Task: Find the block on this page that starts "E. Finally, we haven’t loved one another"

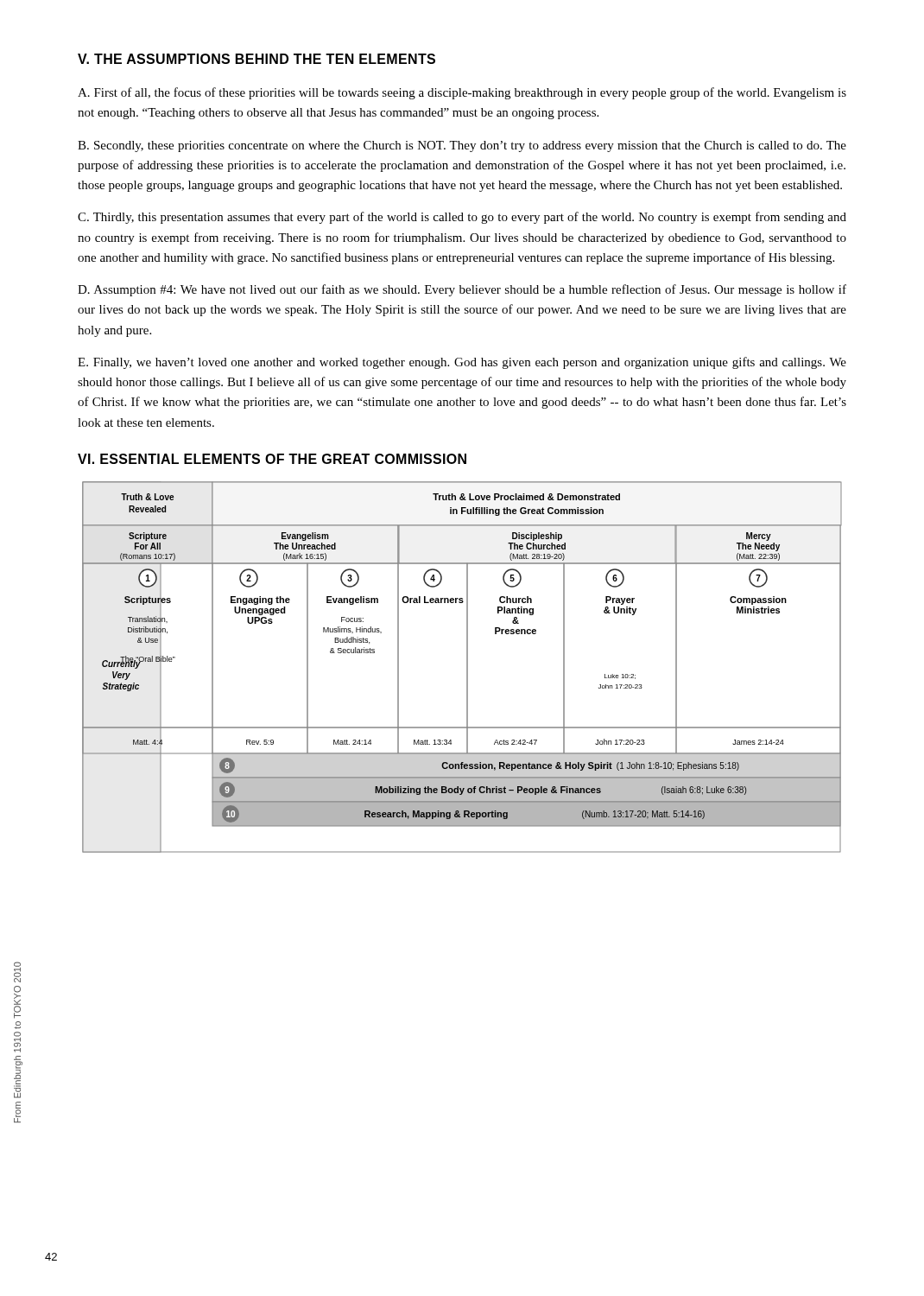Action: coord(462,392)
